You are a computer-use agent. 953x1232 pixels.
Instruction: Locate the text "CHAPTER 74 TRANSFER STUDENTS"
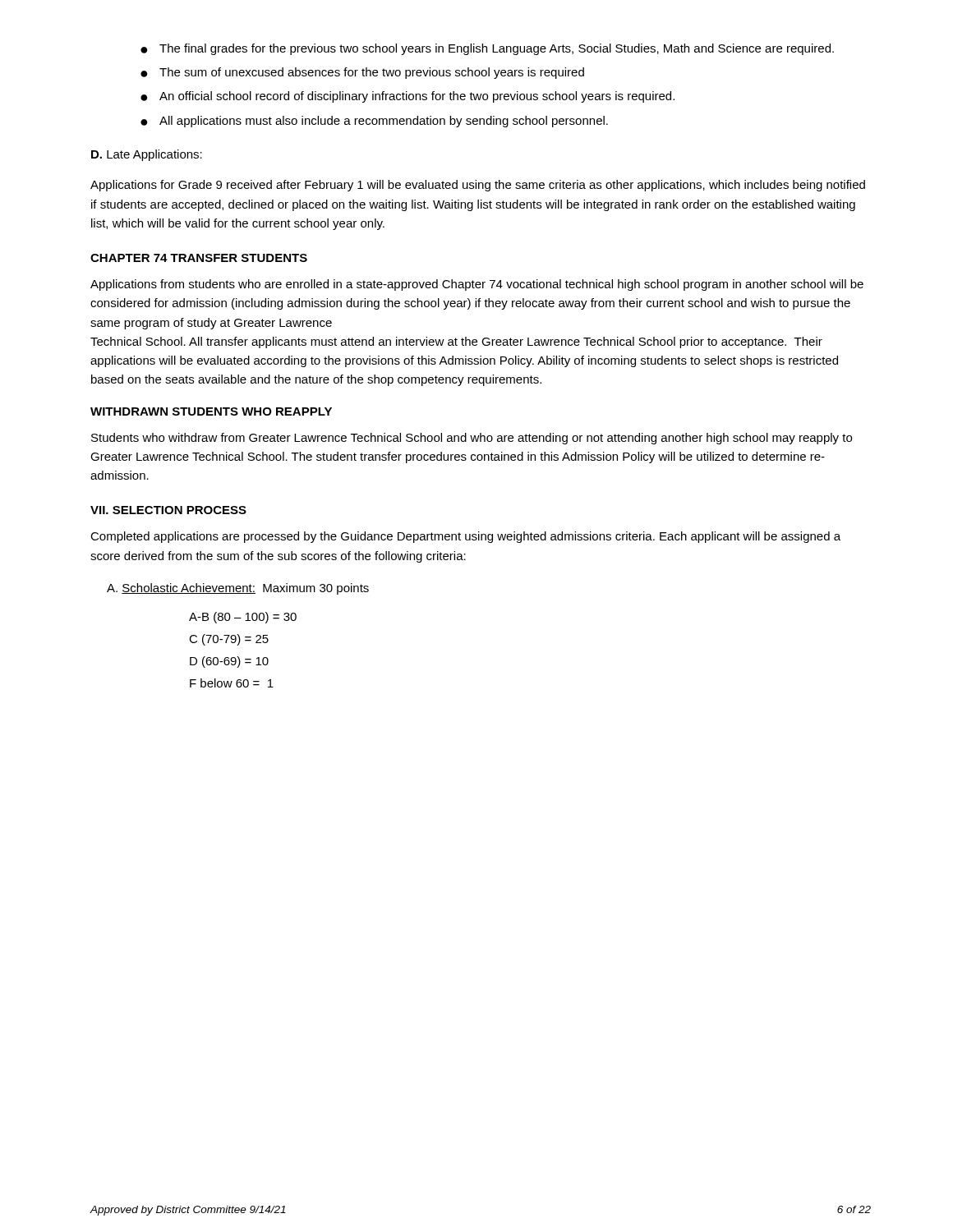(199, 257)
